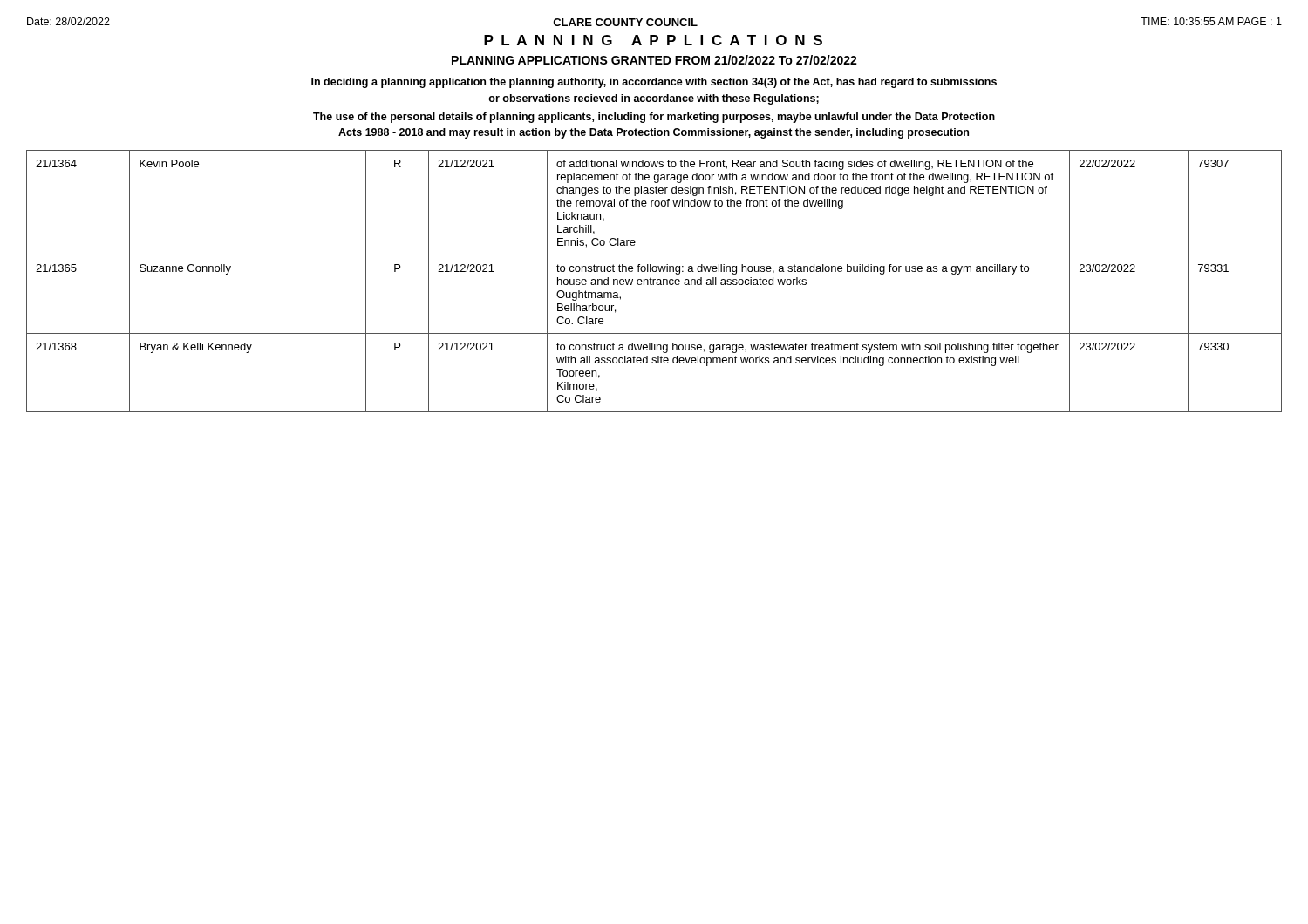This screenshot has height=924, width=1308.
Task: Locate the text starting "P L A N N I"
Action: pyautogui.click(x=654, y=41)
